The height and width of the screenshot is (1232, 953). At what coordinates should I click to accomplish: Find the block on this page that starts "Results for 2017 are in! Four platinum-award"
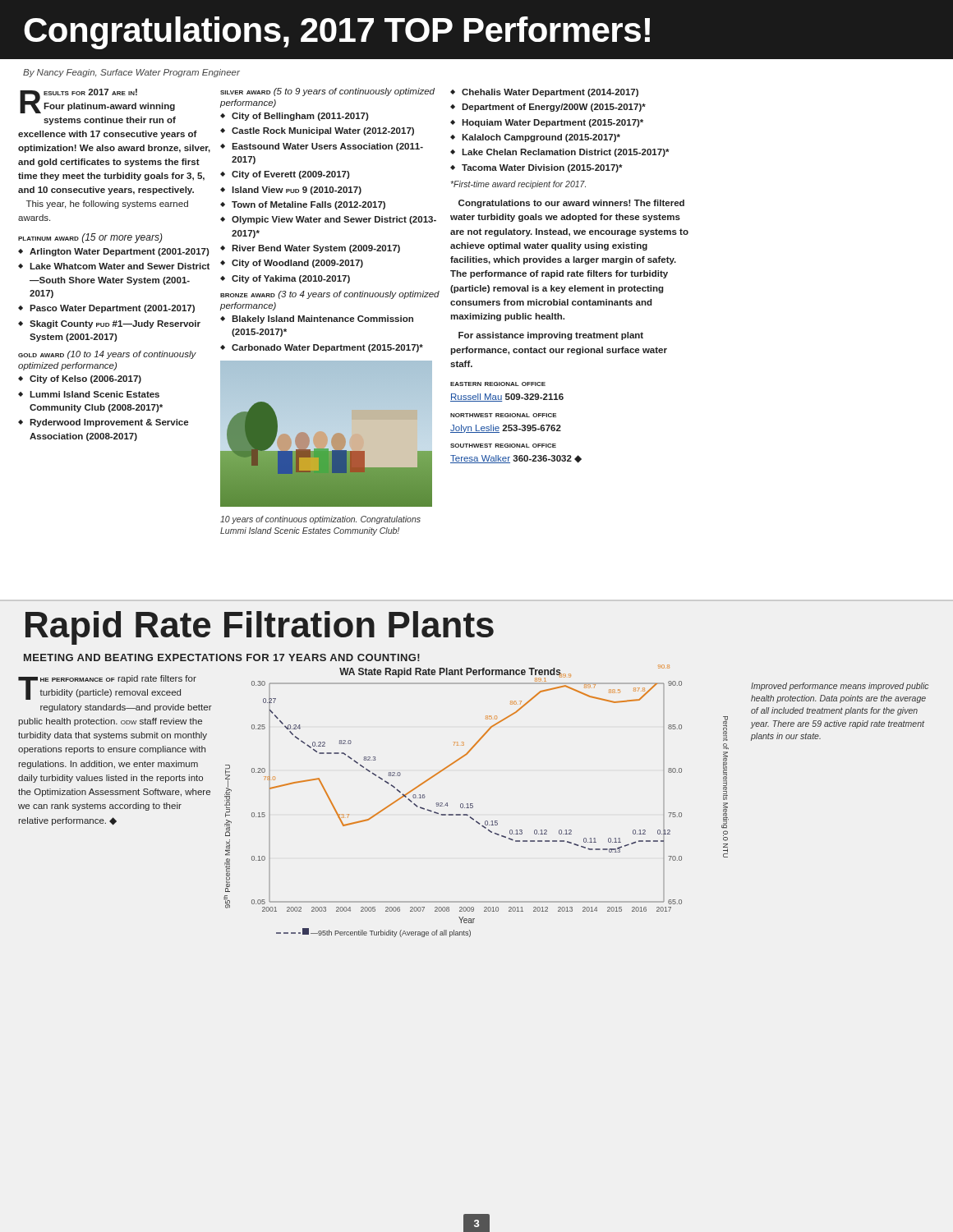114,154
